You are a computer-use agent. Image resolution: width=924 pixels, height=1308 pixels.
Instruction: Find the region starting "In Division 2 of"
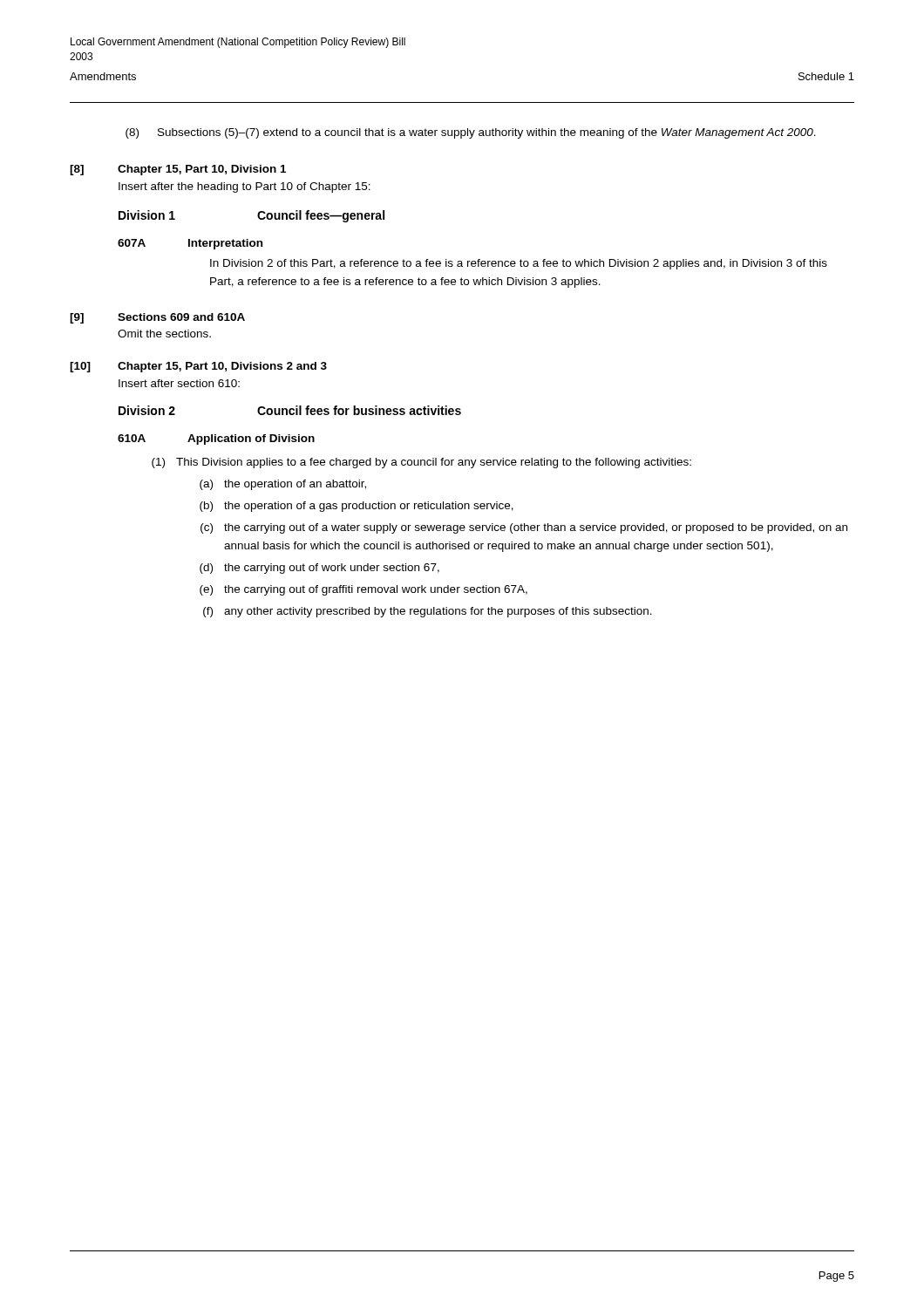point(518,272)
